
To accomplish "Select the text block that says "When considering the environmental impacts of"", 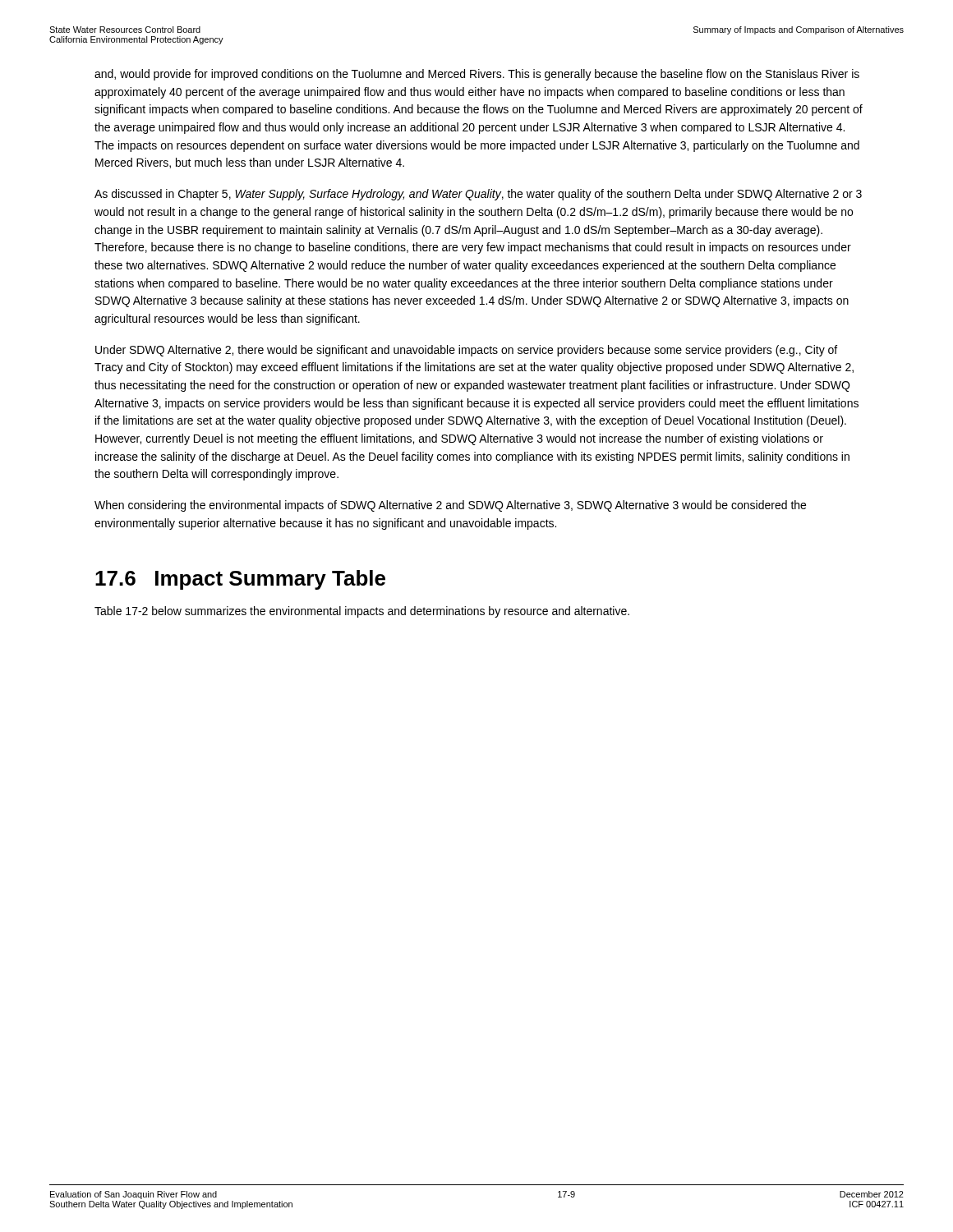I will (451, 514).
